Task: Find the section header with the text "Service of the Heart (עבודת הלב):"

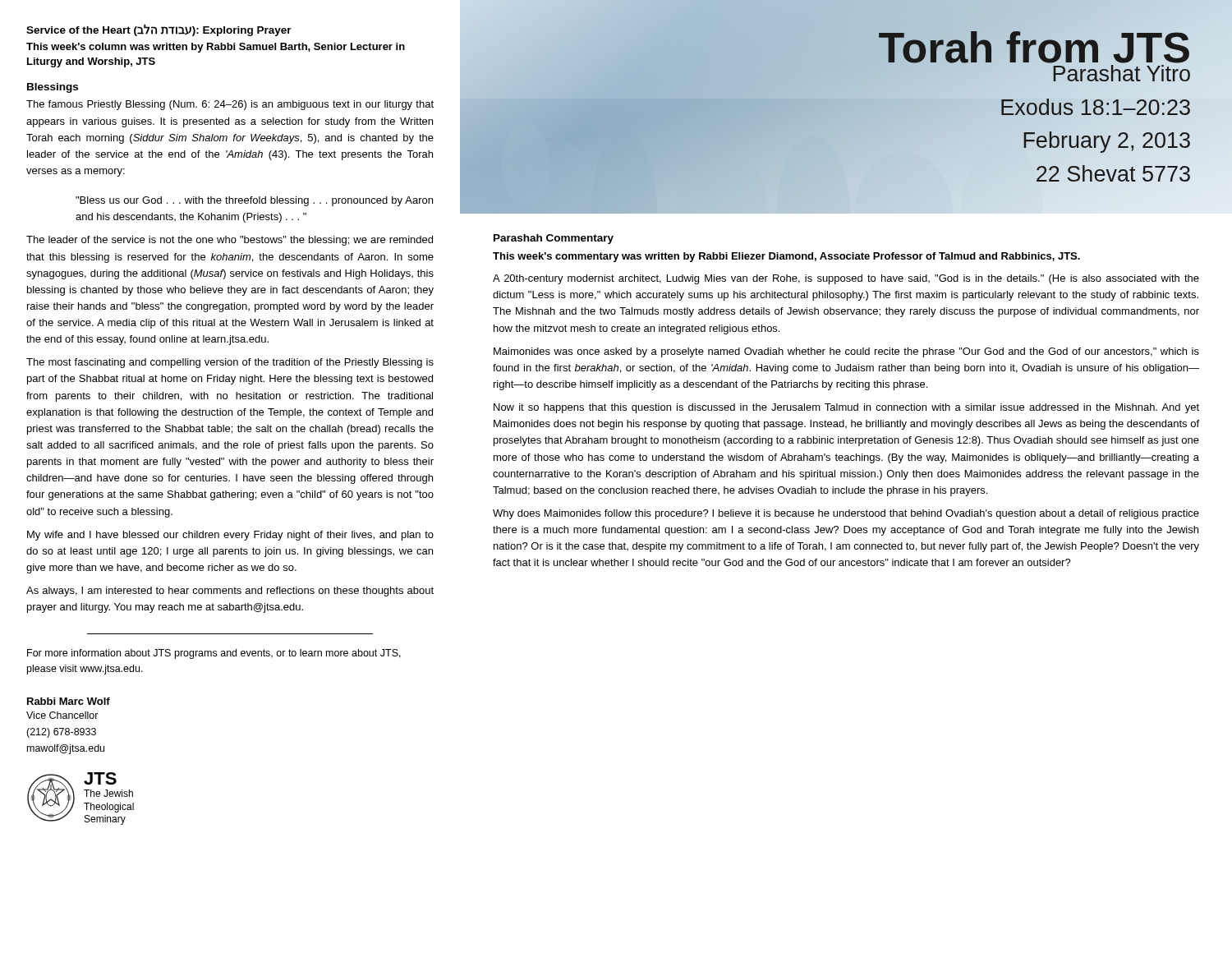Action: (159, 30)
